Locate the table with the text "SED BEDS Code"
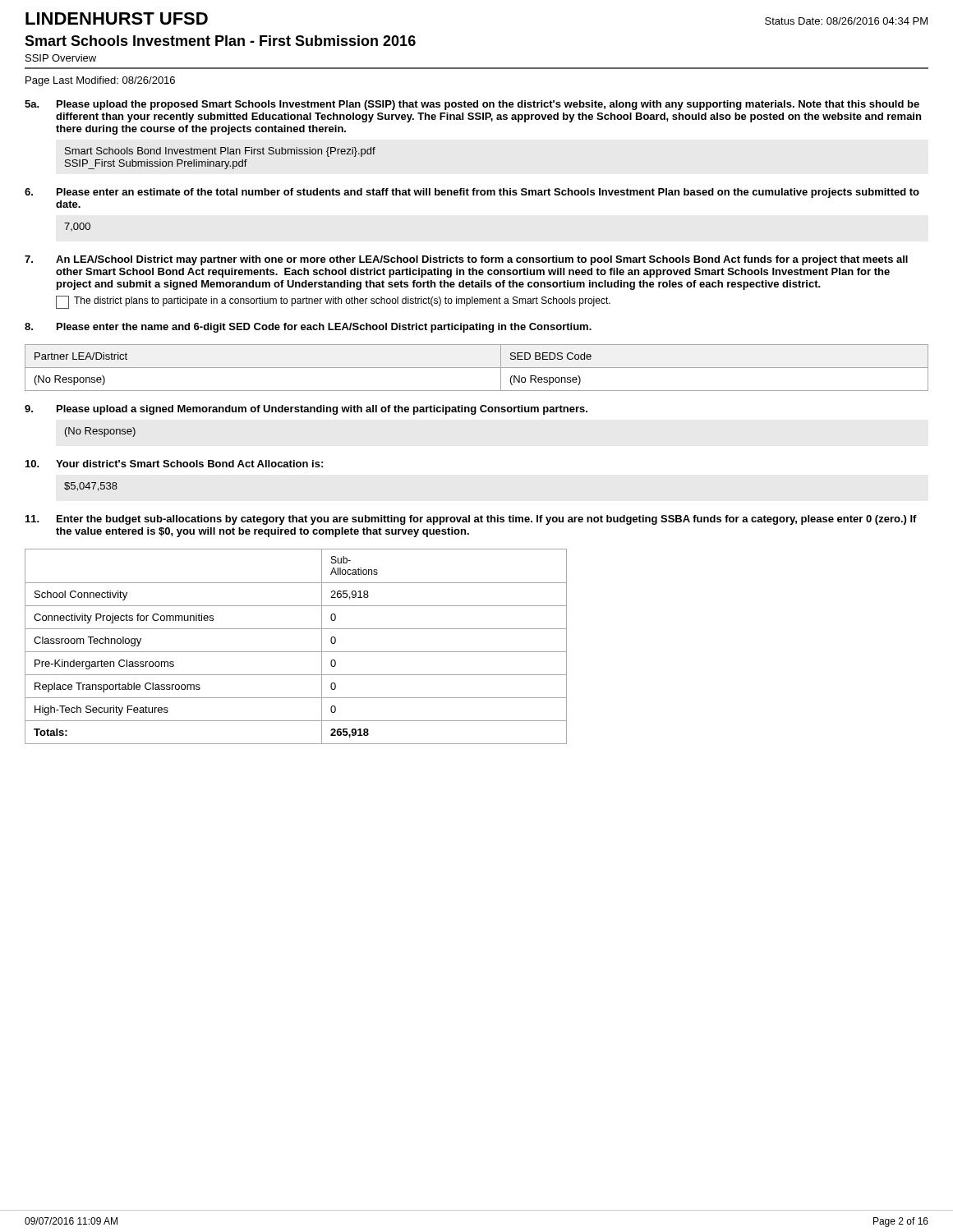953x1232 pixels. pyautogui.click(x=476, y=368)
